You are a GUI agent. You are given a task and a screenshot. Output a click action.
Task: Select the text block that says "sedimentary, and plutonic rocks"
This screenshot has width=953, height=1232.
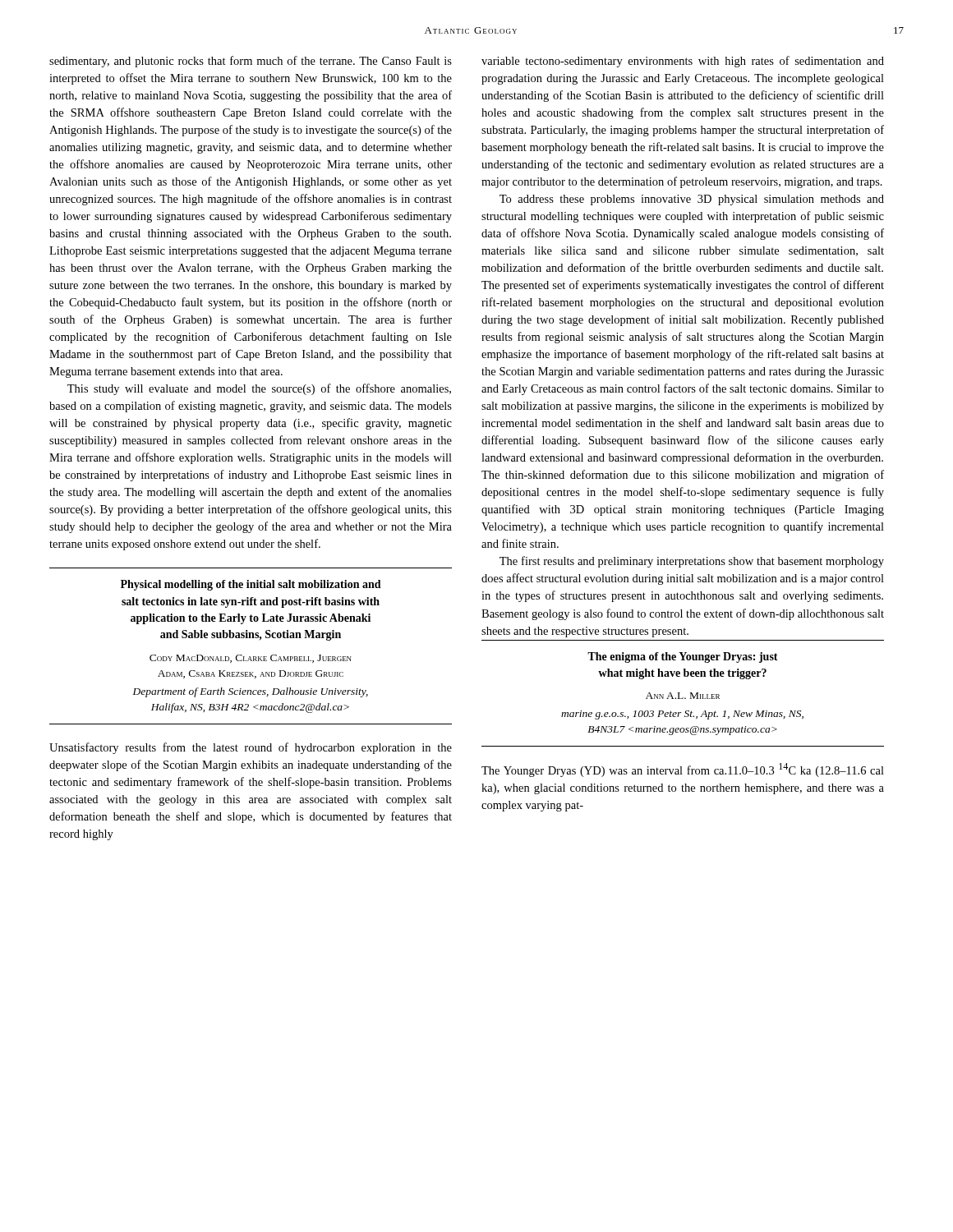click(251, 303)
